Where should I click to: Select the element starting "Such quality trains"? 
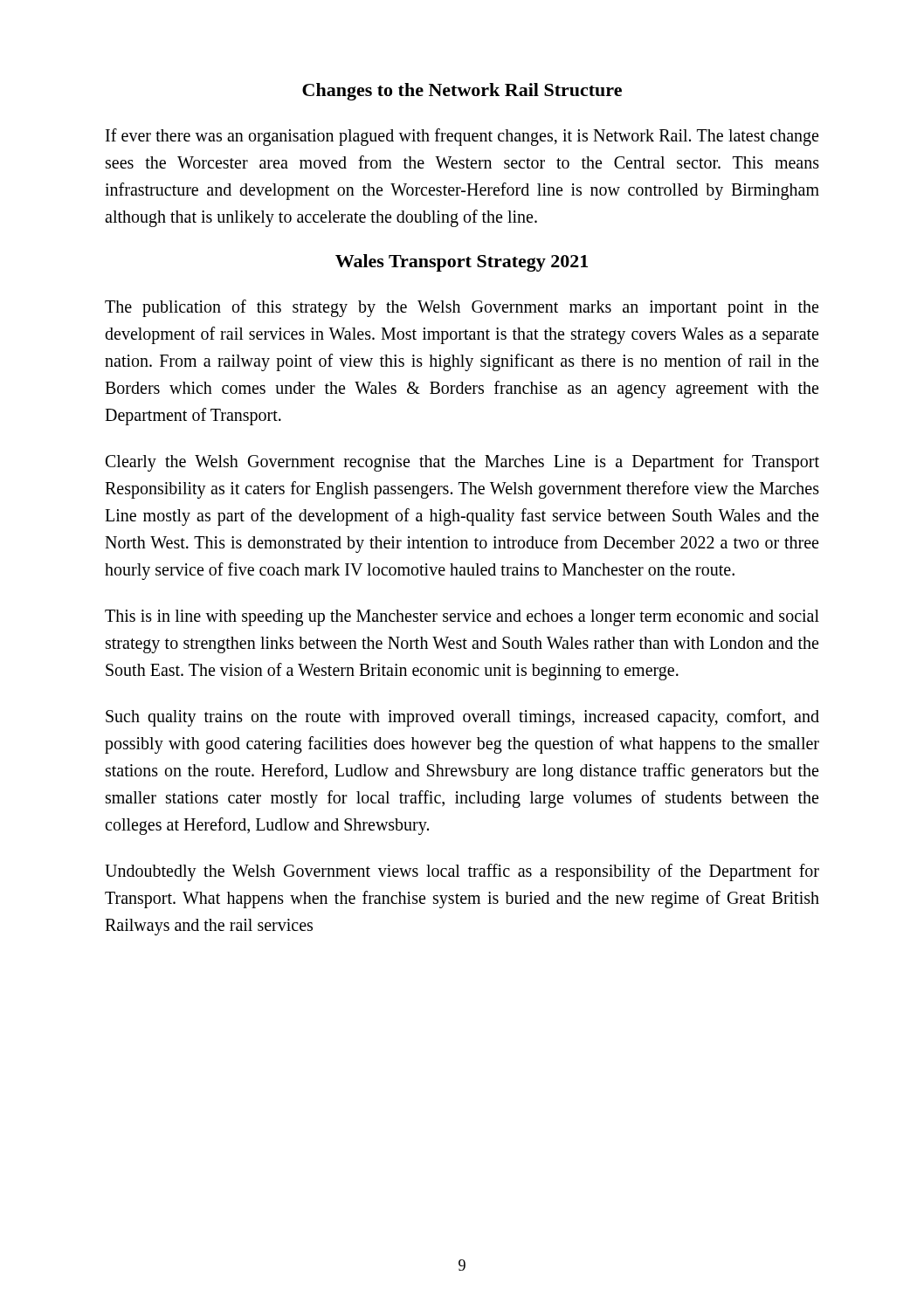[x=462, y=770]
